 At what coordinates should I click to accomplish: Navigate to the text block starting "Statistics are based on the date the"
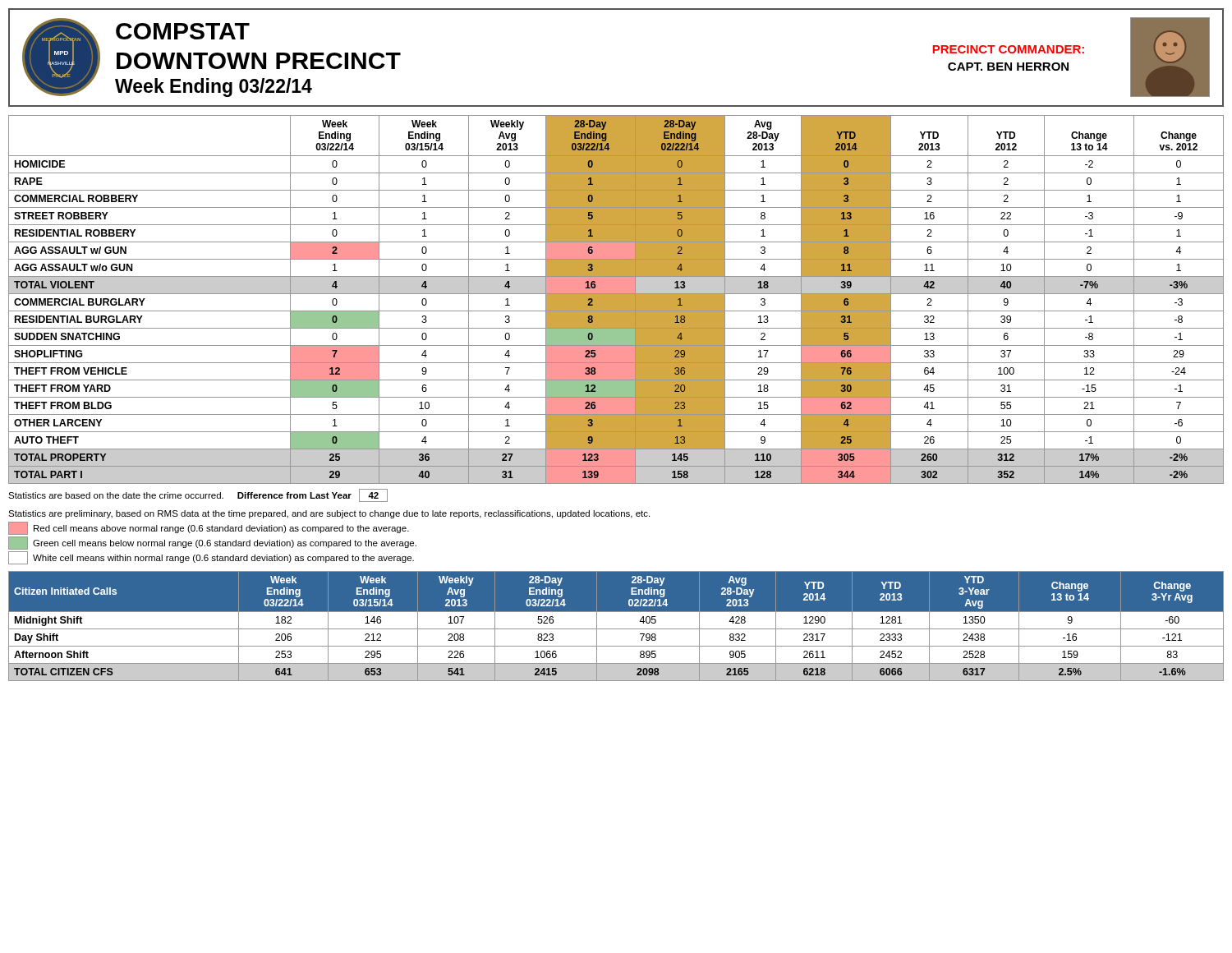coord(616,495)
